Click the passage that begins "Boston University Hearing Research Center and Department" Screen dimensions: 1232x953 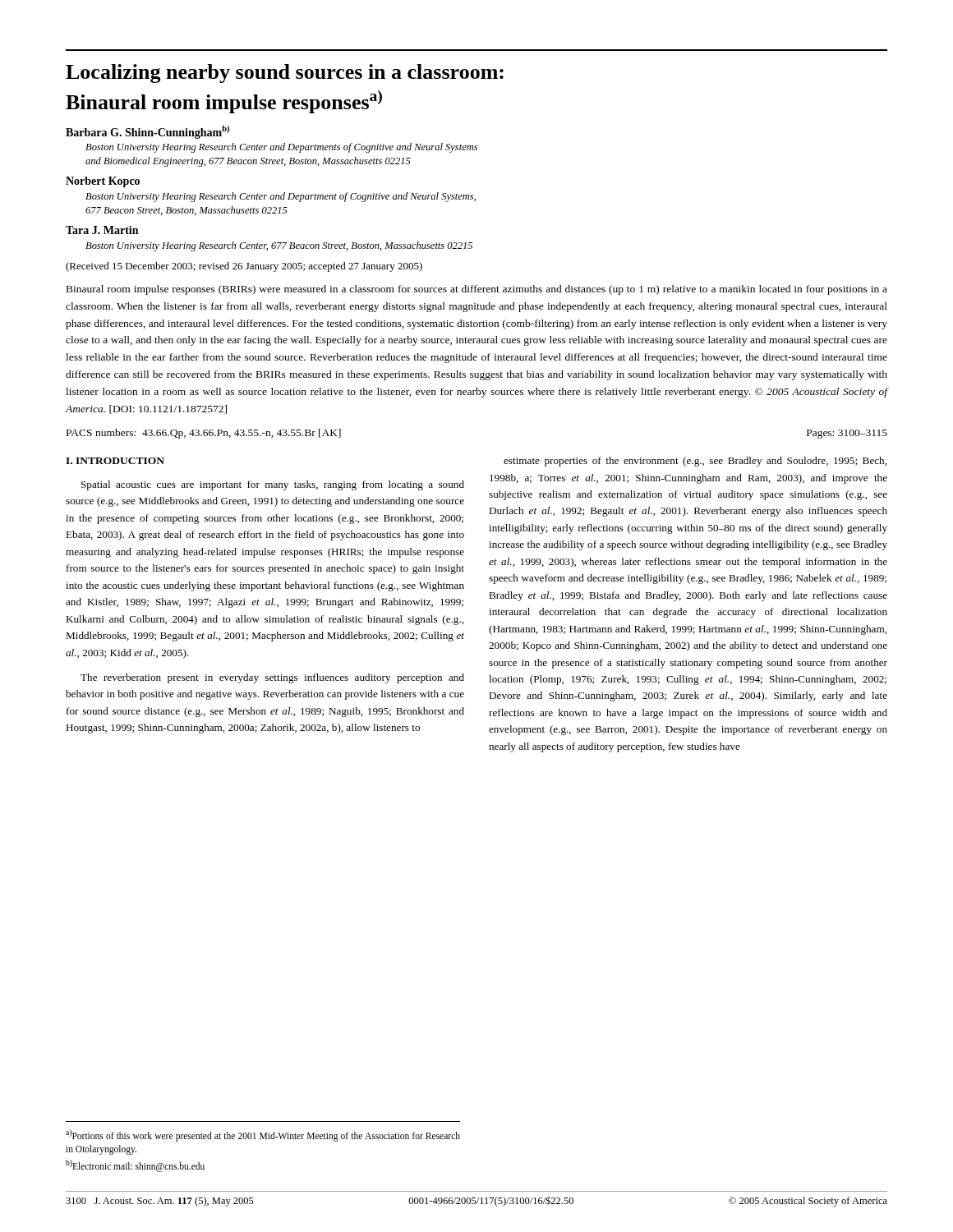pos(281,203)
